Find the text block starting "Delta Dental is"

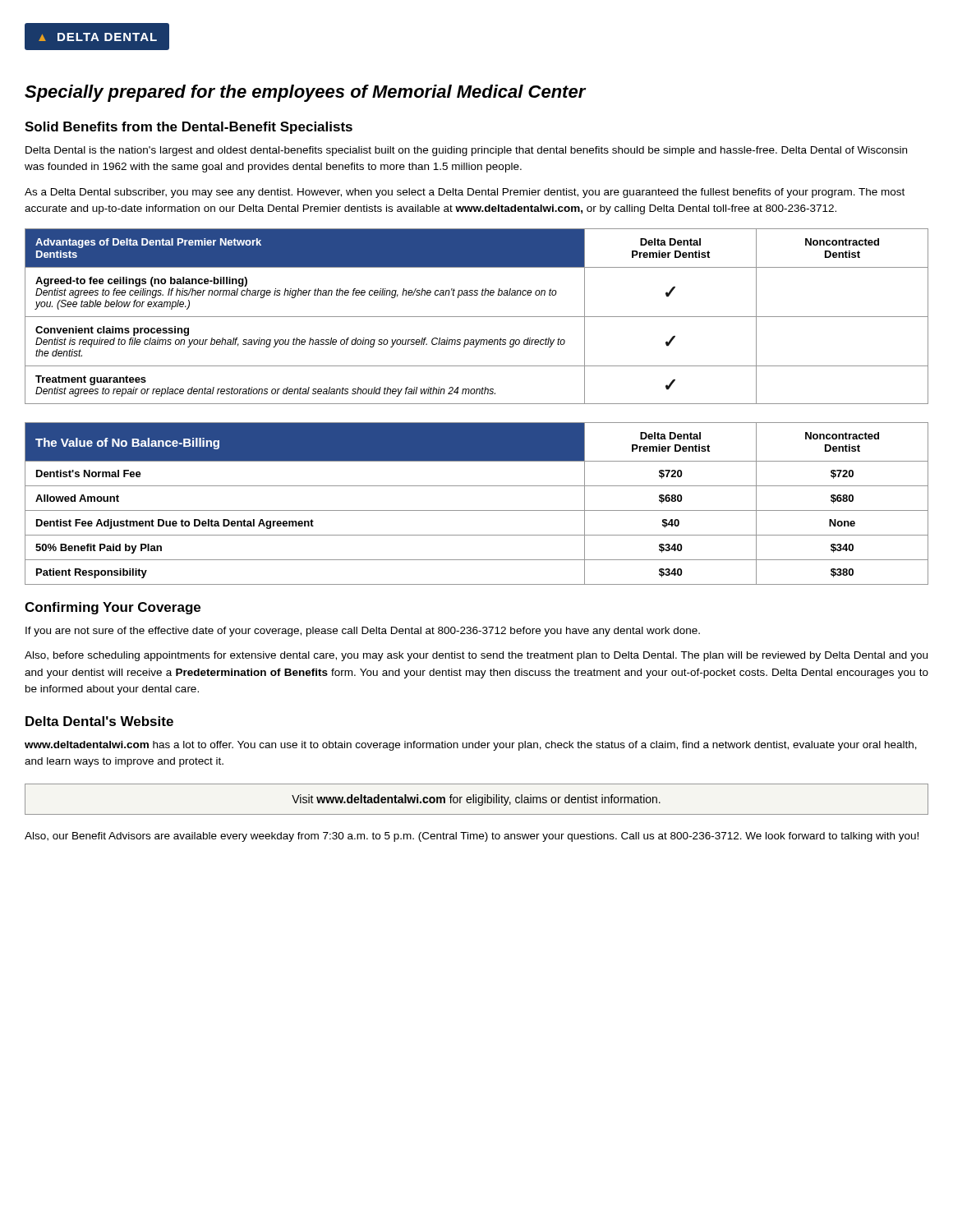(466, 158)
